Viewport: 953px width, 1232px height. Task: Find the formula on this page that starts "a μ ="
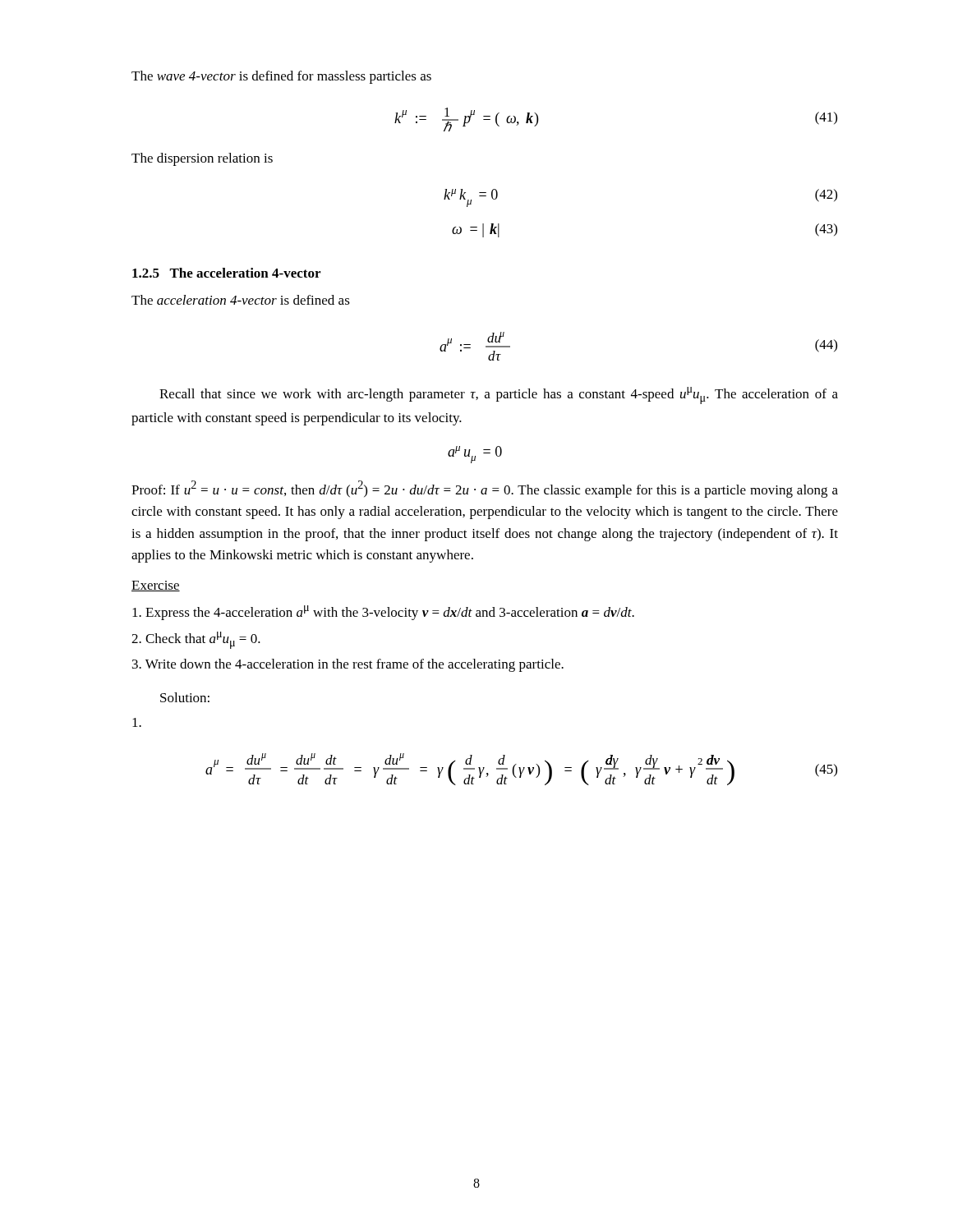[x=522, y=770]
